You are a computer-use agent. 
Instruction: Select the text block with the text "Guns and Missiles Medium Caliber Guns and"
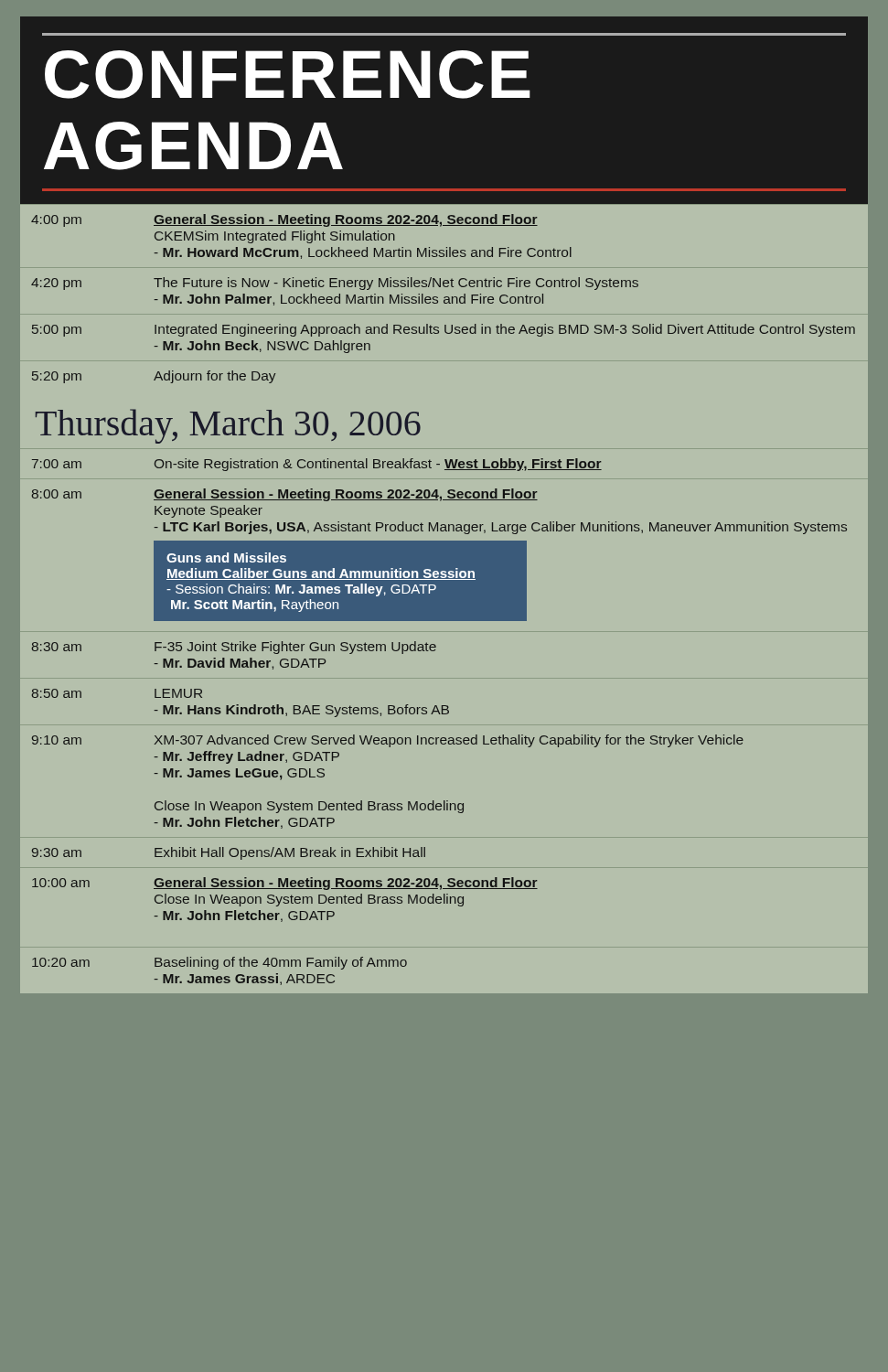(321, 581)
